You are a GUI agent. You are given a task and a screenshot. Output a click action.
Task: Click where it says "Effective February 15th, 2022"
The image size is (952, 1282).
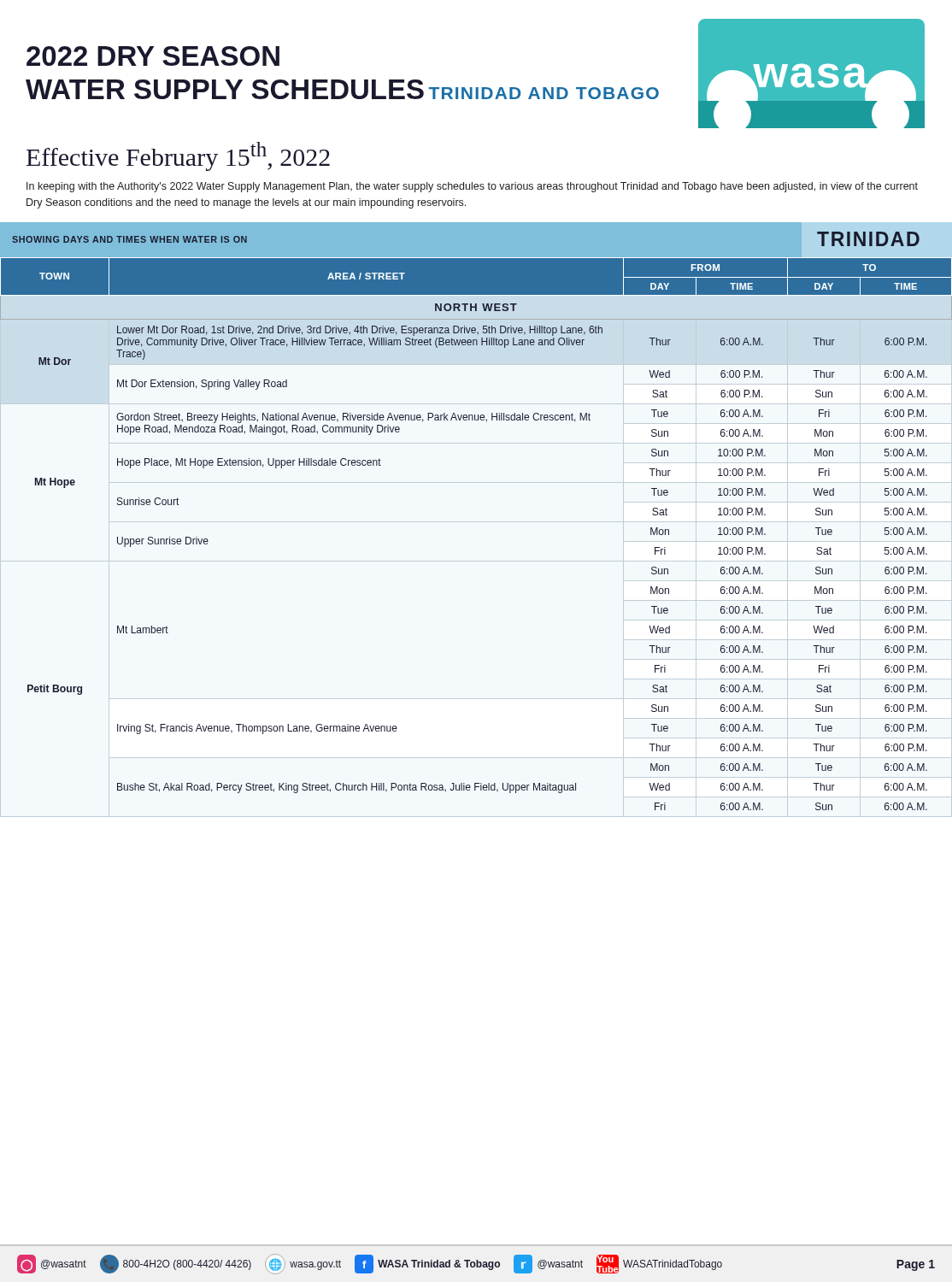(178, 154)
